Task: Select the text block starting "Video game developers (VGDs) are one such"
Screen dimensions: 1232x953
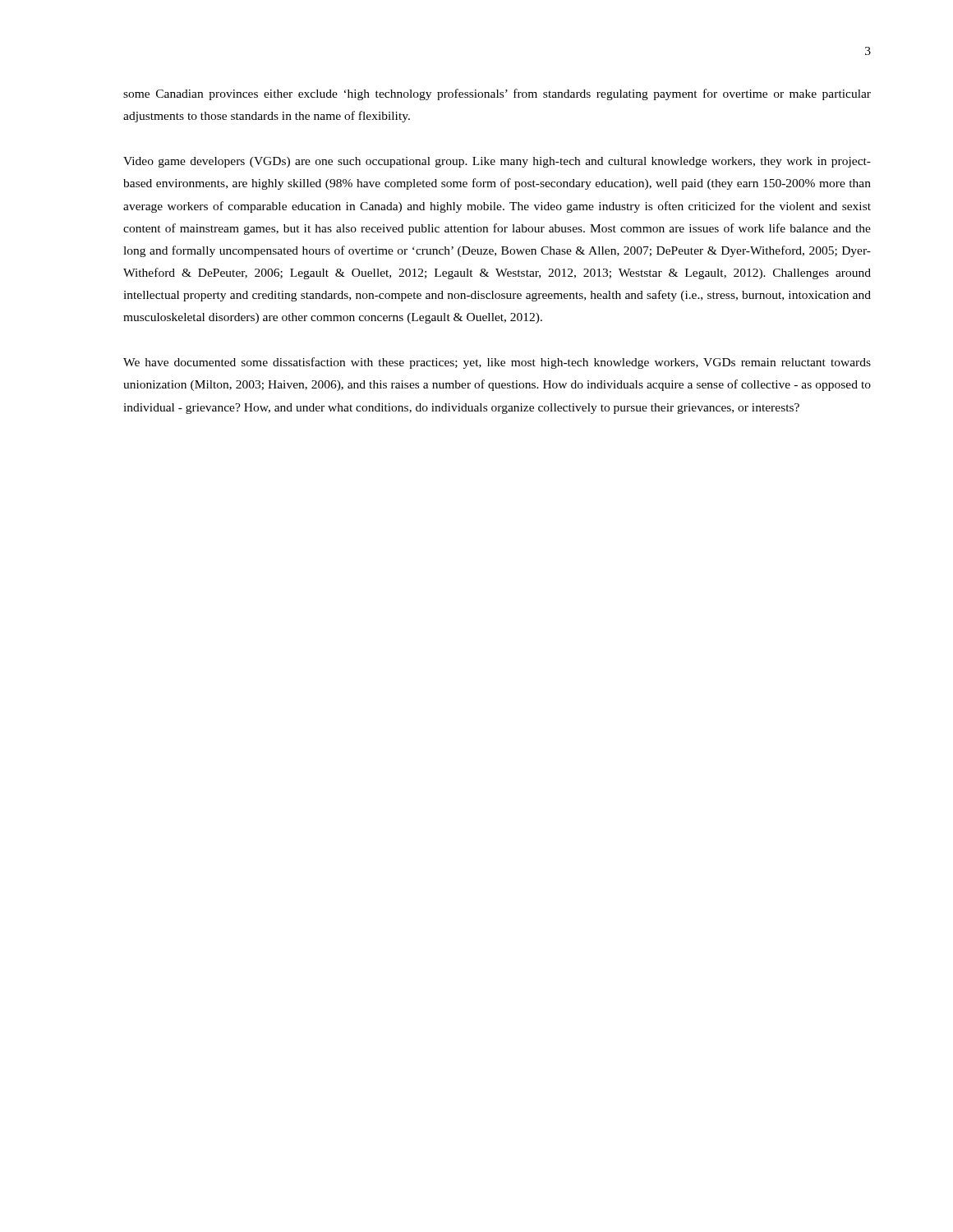Action: click(x=497, y=239)
